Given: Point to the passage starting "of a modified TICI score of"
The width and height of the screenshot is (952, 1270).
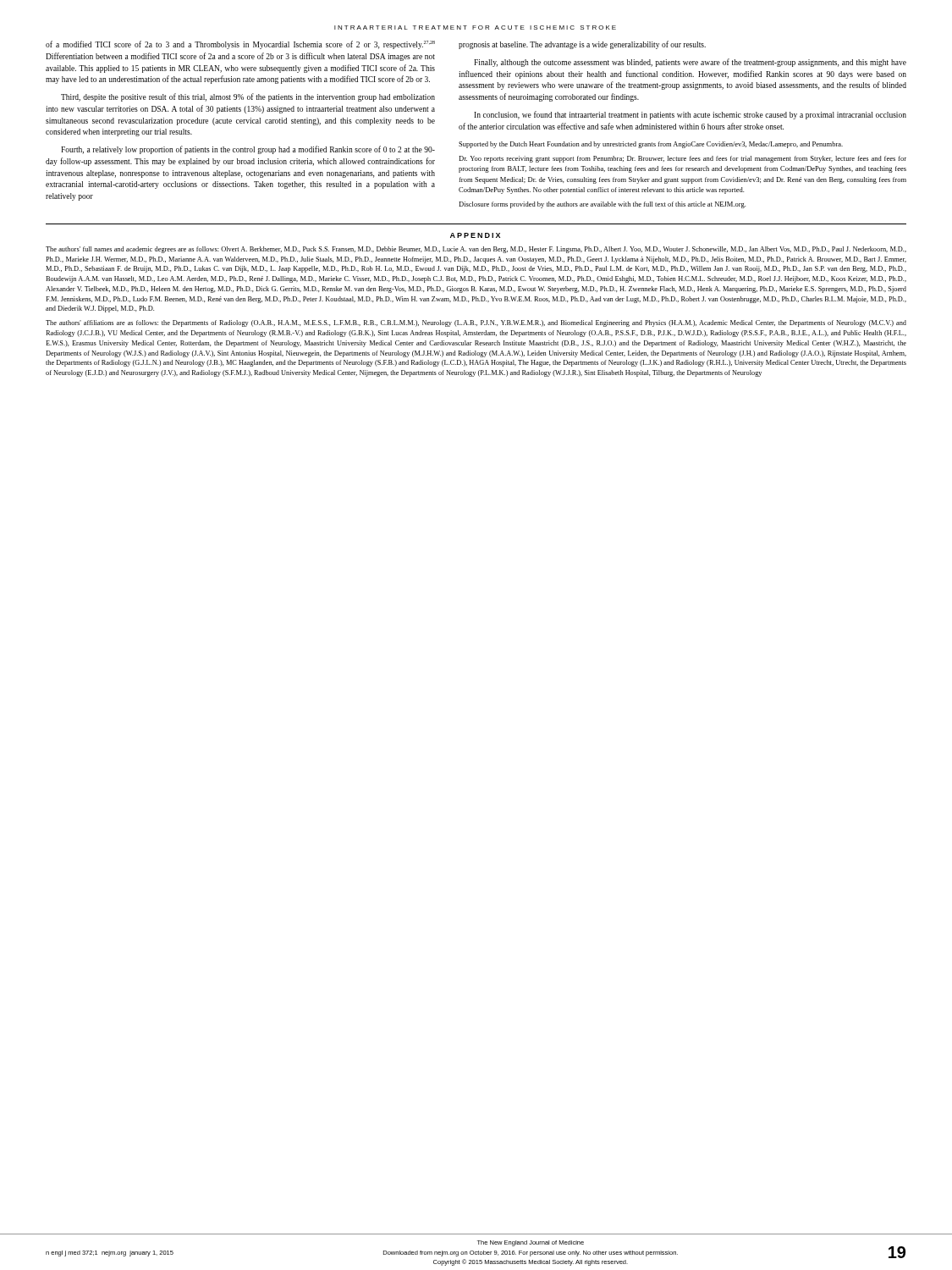Looking at the screenshot, I should [x=240, y=63].
